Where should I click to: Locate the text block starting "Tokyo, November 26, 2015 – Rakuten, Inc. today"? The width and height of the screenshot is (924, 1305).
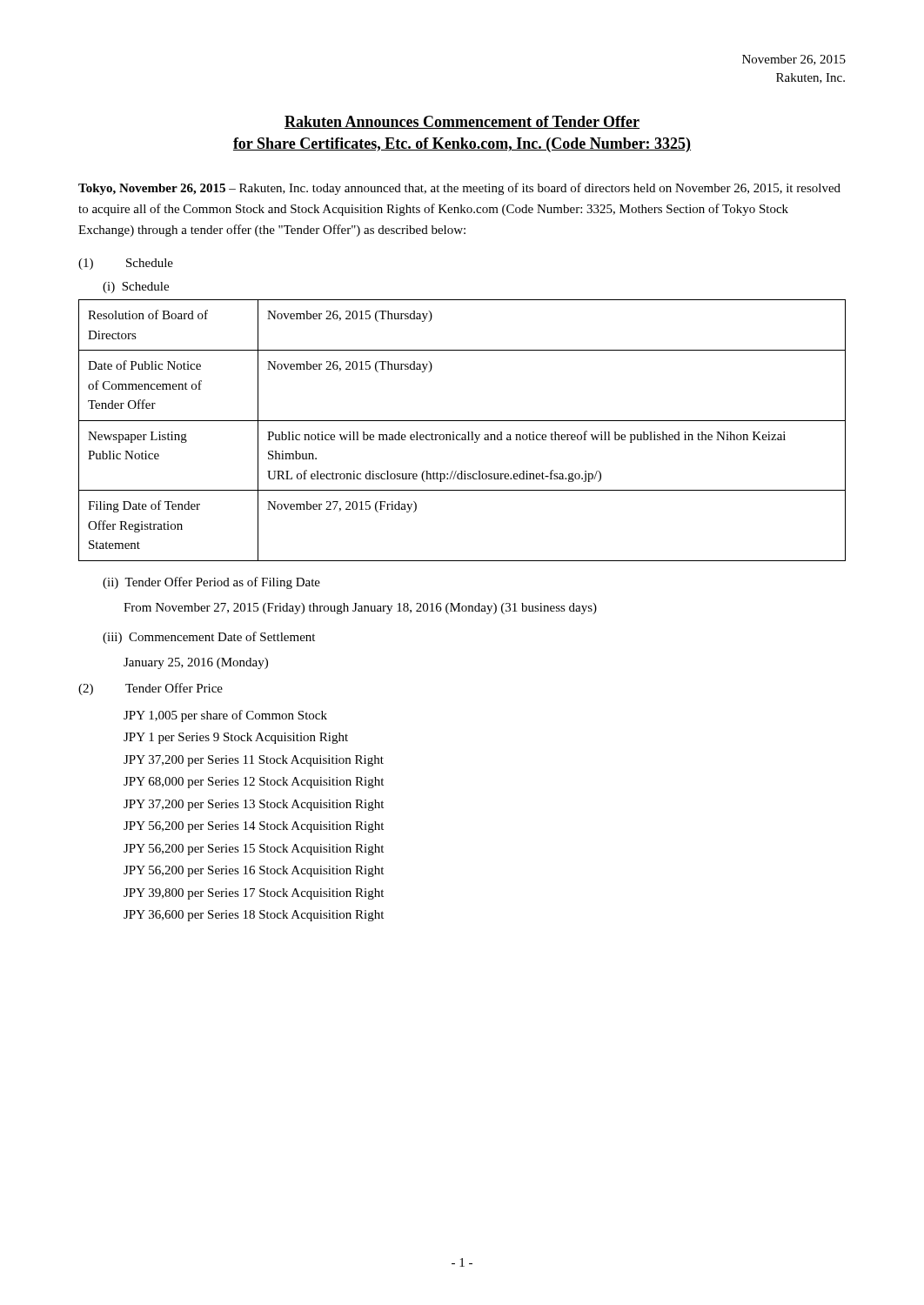459,209
